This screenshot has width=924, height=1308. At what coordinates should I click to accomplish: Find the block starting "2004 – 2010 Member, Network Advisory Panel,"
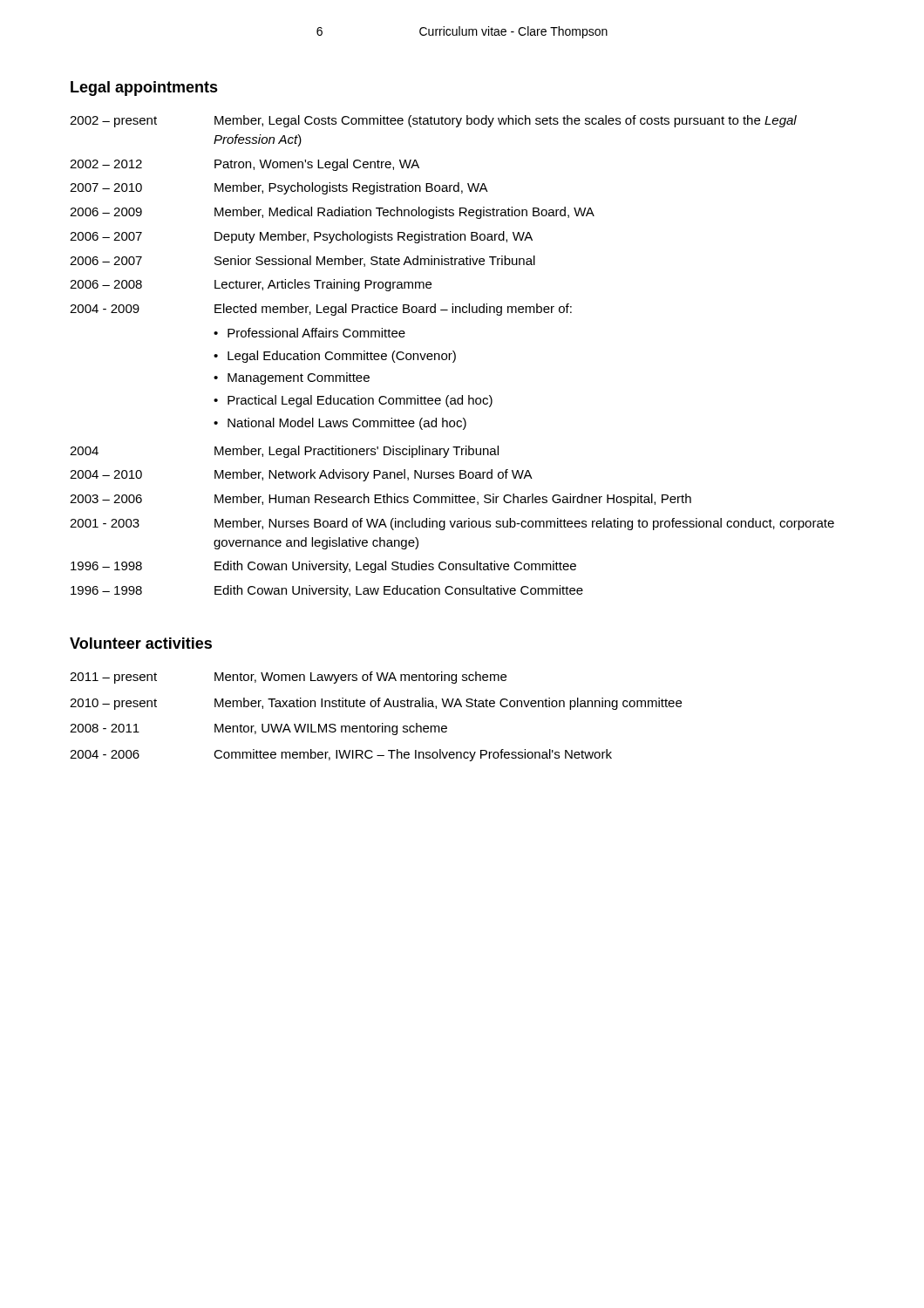click(x=462, y=474)
